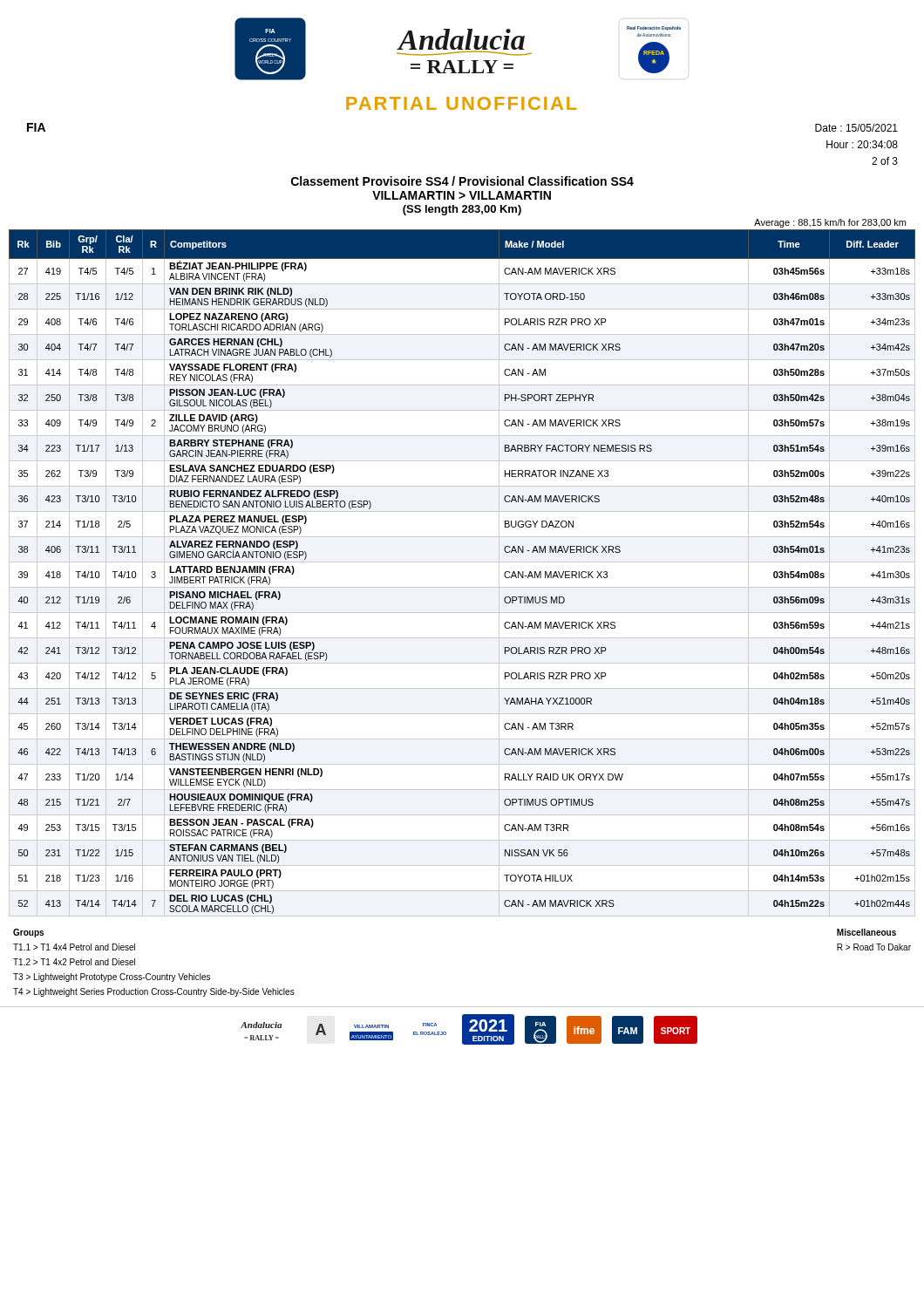Locate the block of text that opens with "Groups T1.1 >"
The image size is (924, 1308).
coord(154,962)
